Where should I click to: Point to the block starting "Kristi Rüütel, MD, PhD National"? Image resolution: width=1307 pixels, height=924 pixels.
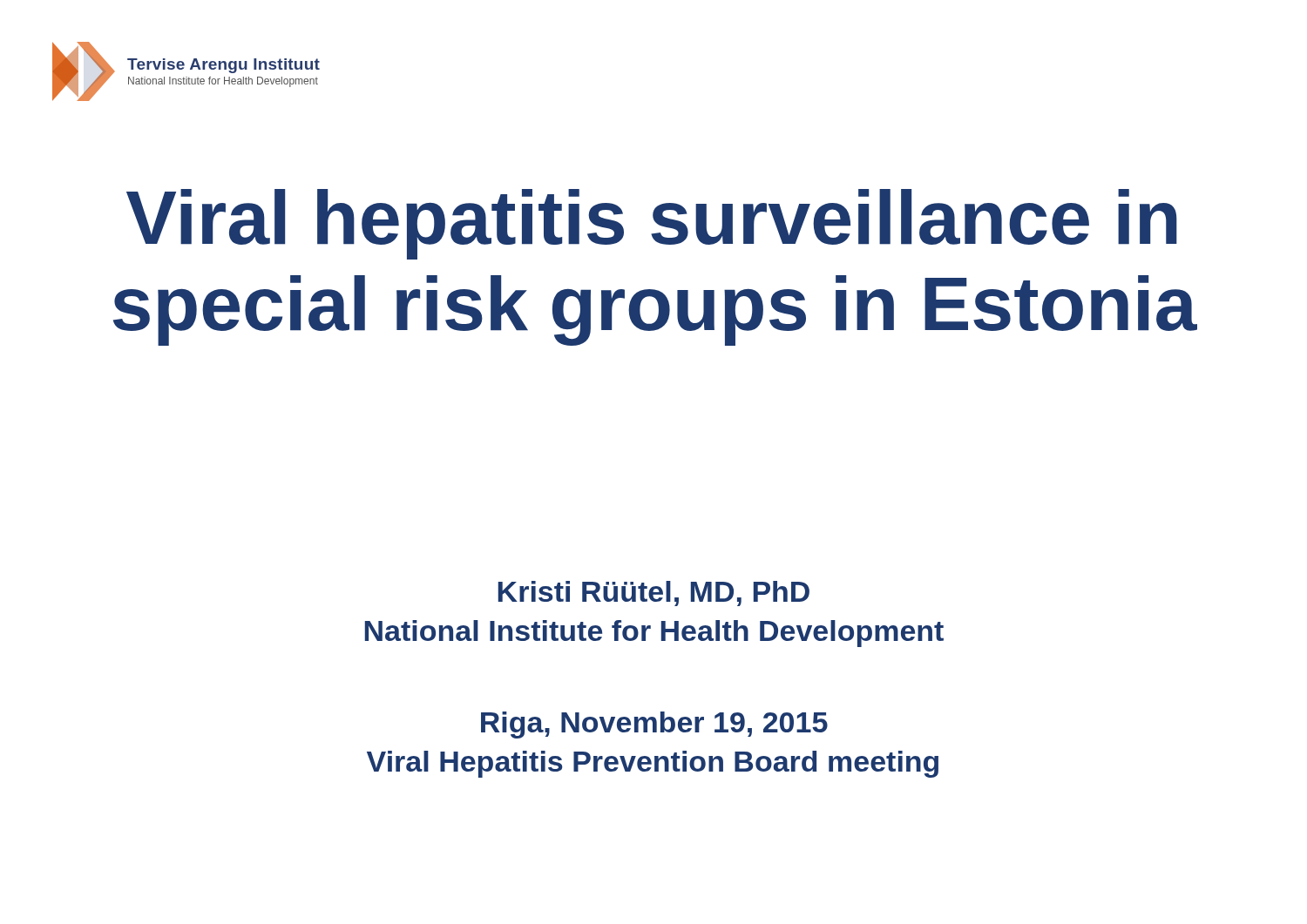point(654,611)
